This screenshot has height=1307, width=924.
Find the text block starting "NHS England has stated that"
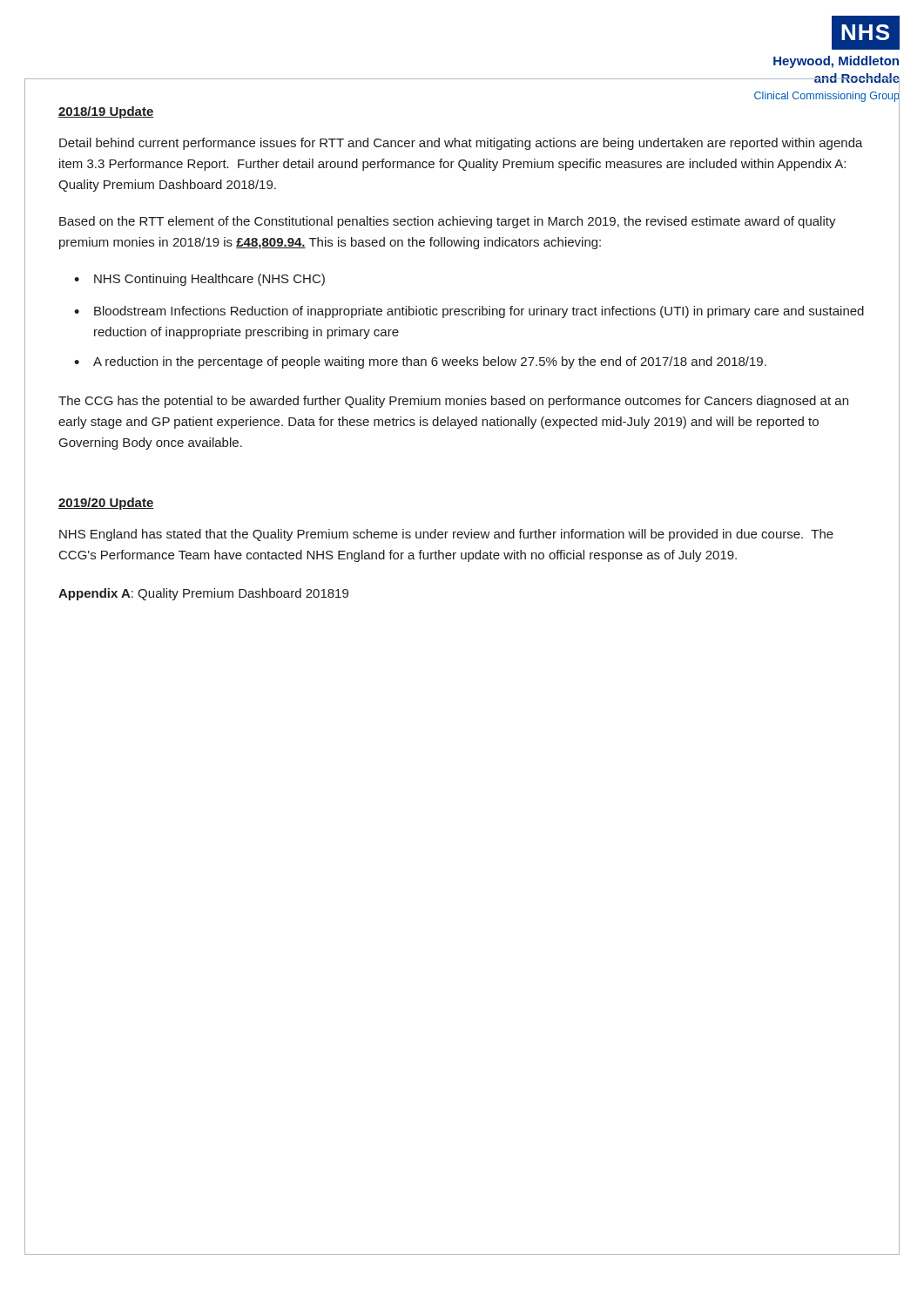point(446,544)
